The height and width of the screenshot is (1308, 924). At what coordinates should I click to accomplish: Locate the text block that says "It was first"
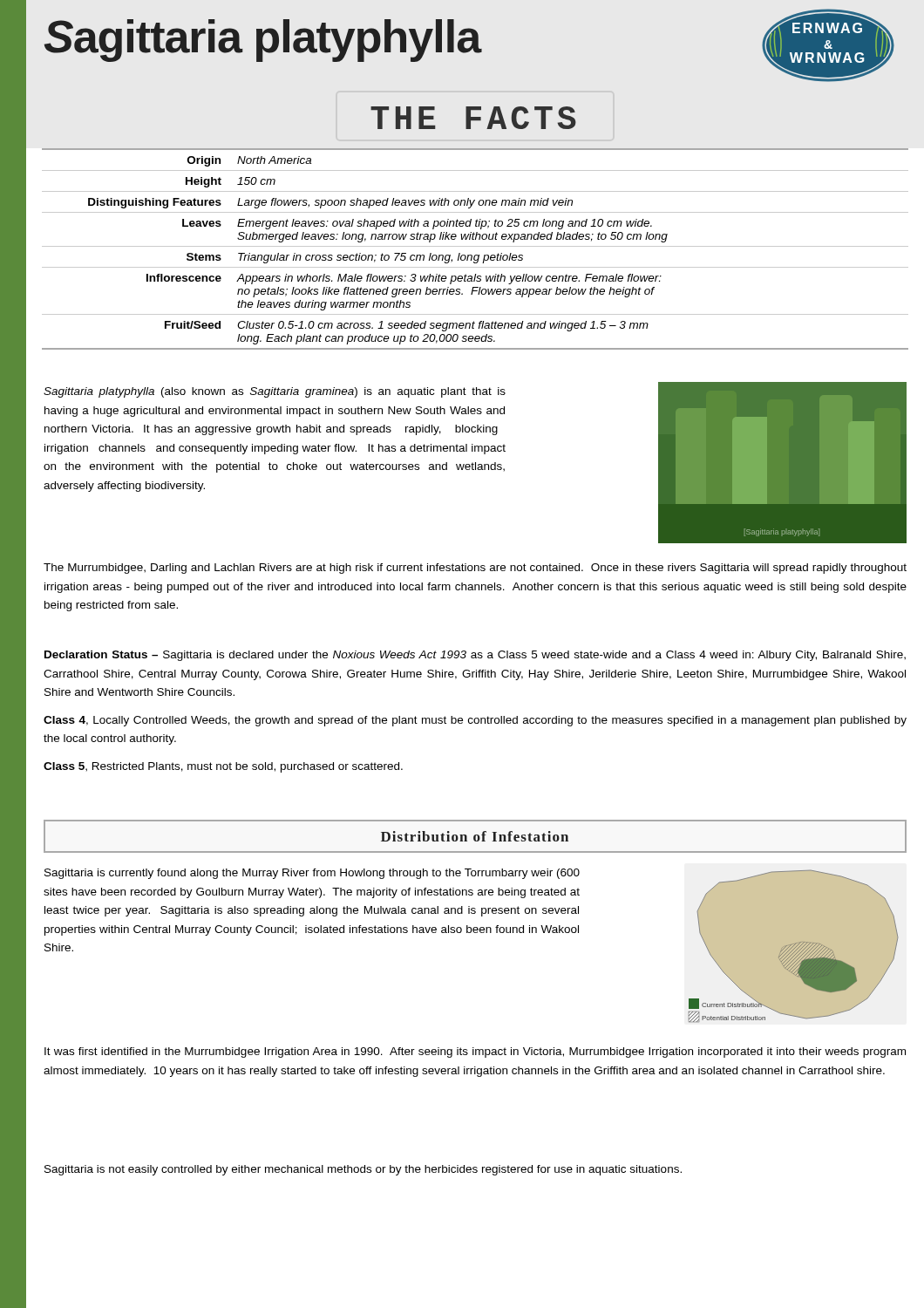tap(475, 1061)
